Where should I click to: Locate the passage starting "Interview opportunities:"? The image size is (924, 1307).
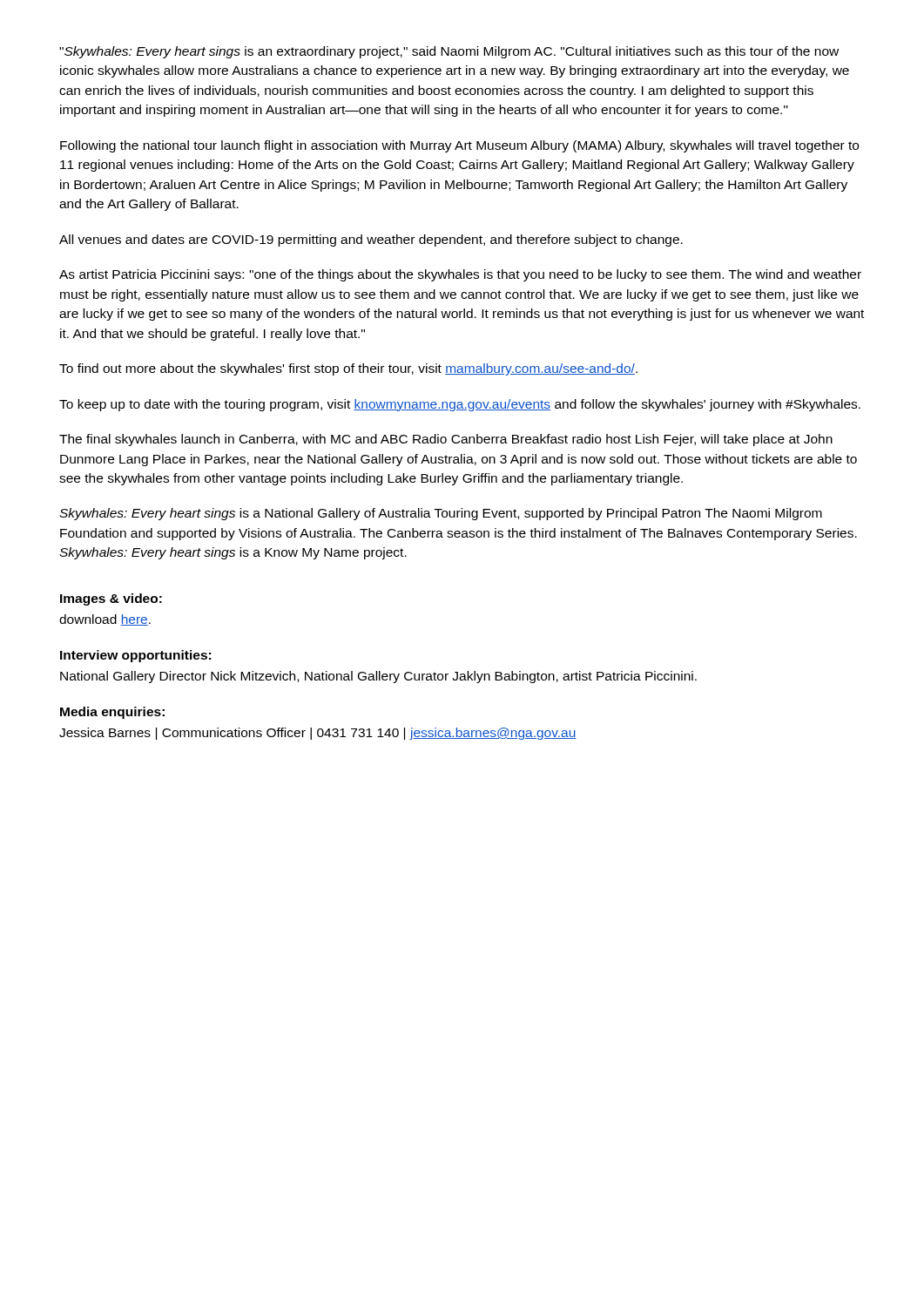pos(136,655)
